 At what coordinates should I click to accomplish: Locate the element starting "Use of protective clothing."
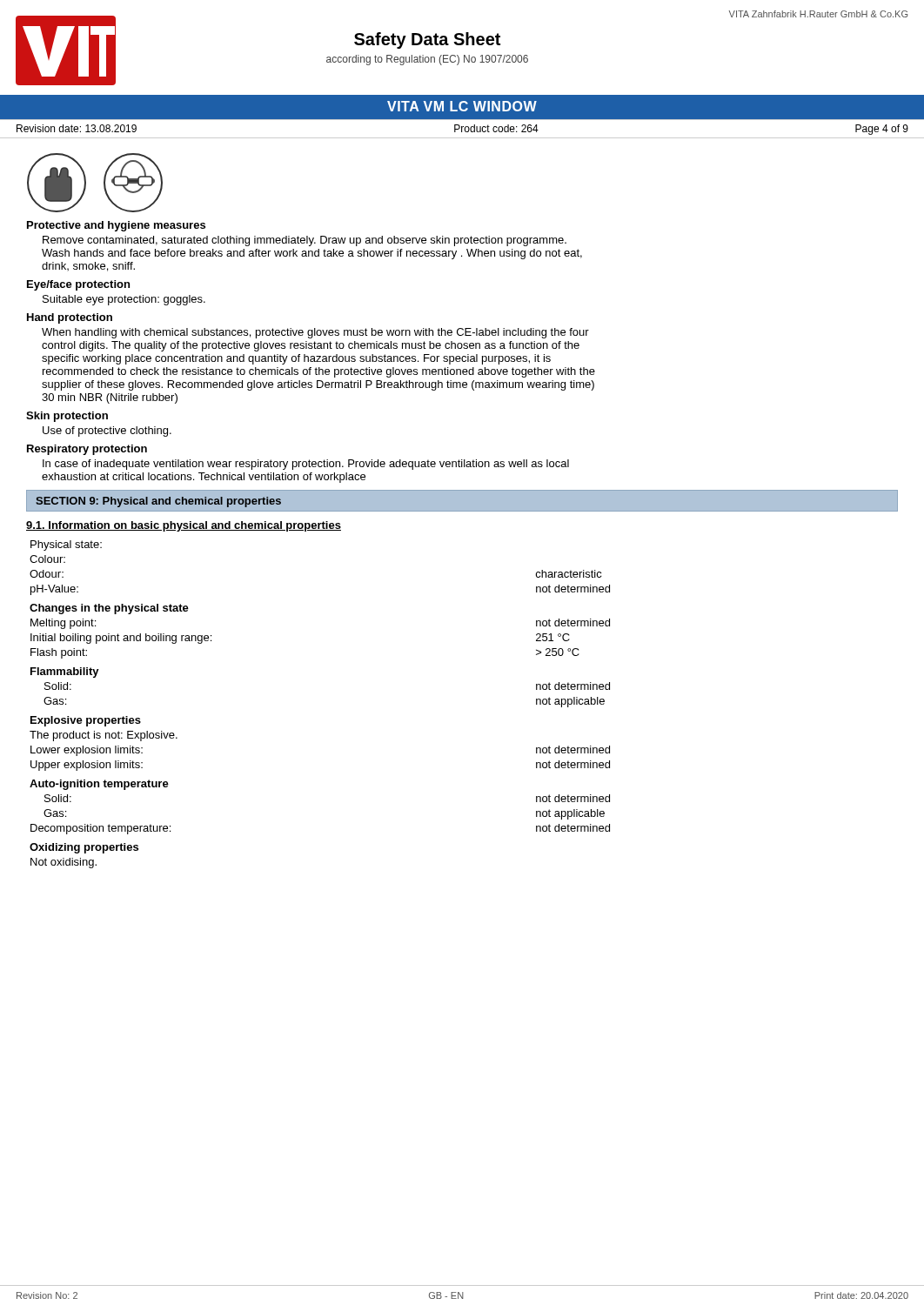[x=107, y=430]
